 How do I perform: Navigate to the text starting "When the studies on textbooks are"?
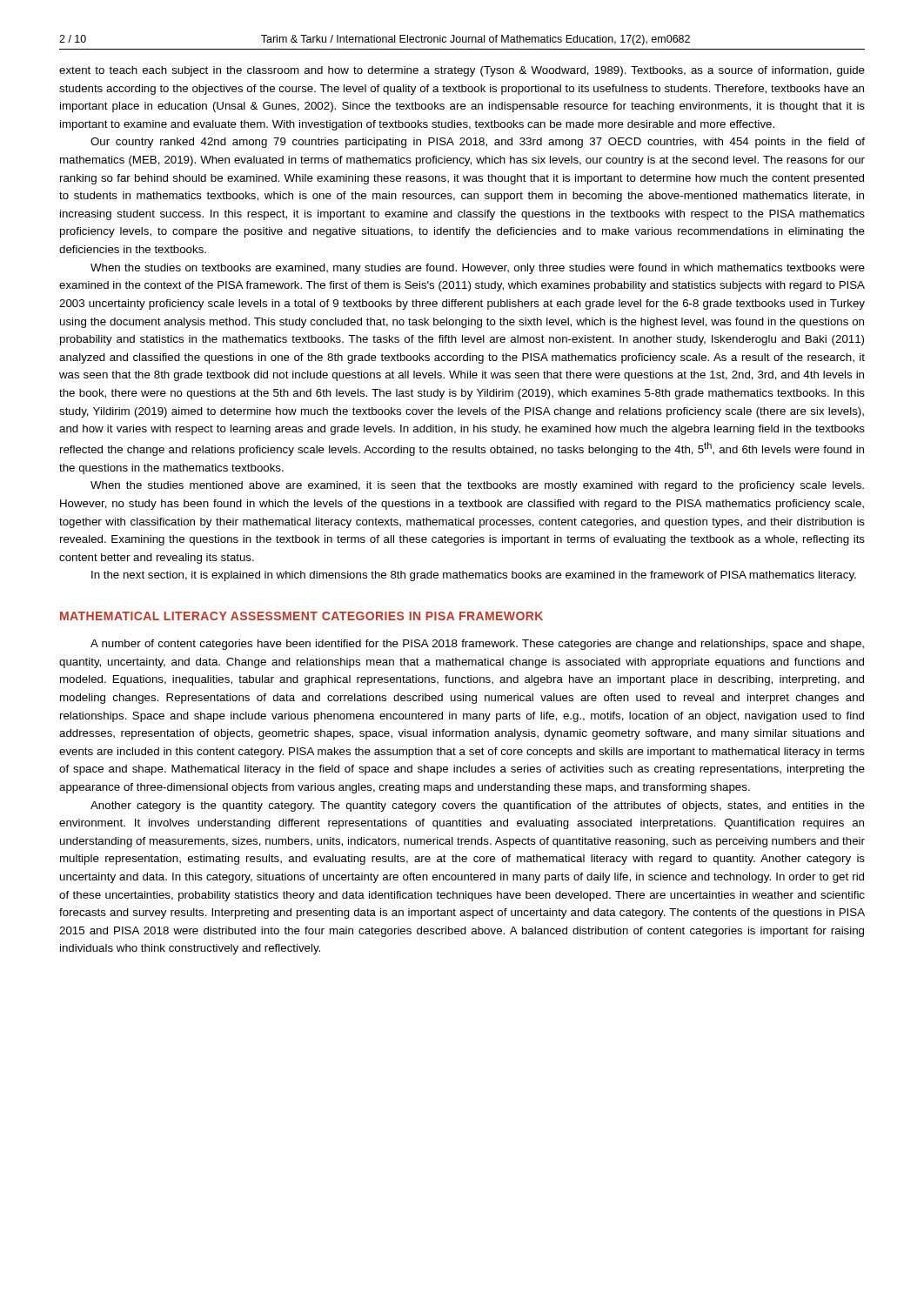click(x=462, y=368)
